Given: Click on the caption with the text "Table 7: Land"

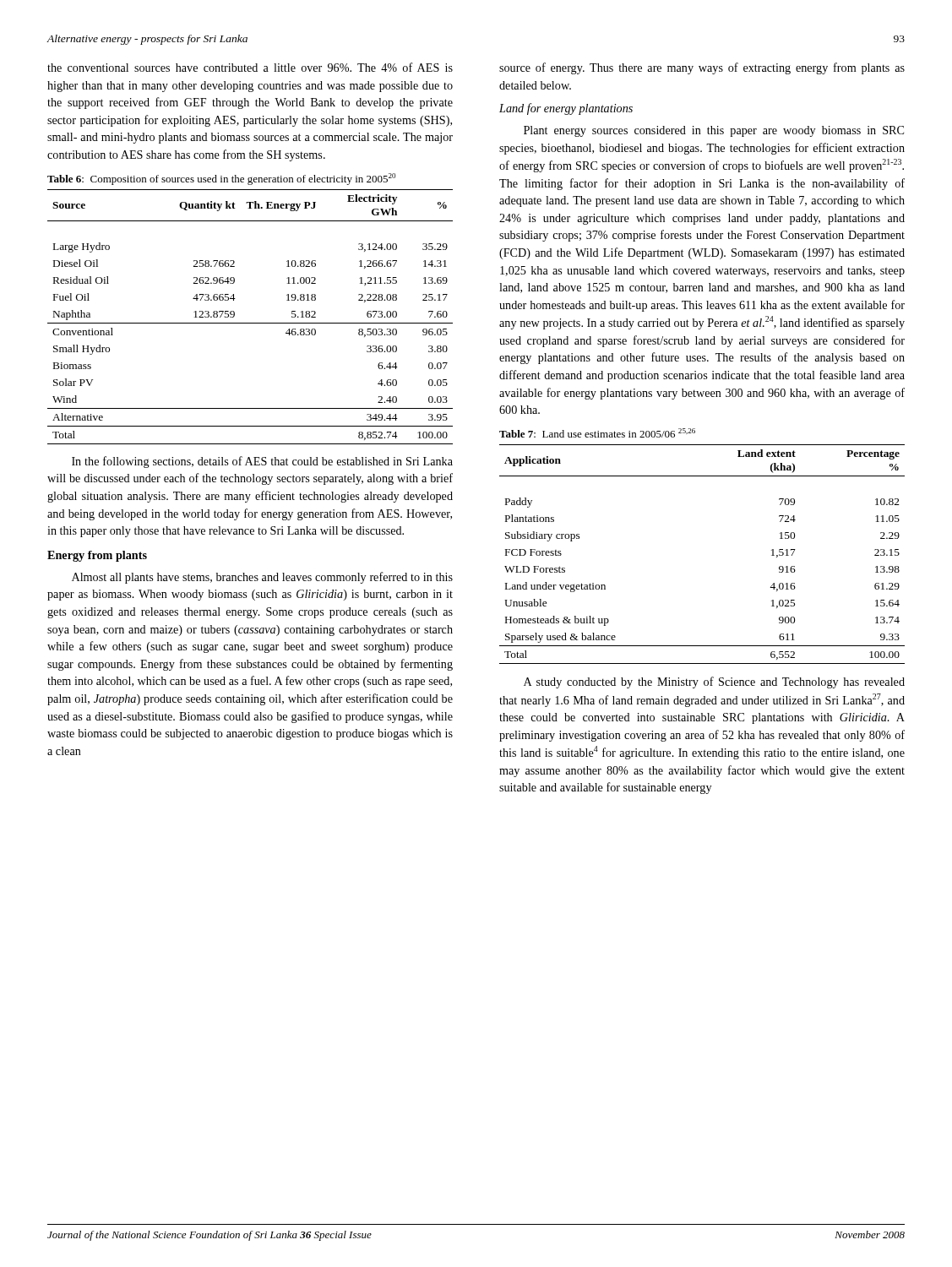Looking at the screenshot, I should [597, 433].
